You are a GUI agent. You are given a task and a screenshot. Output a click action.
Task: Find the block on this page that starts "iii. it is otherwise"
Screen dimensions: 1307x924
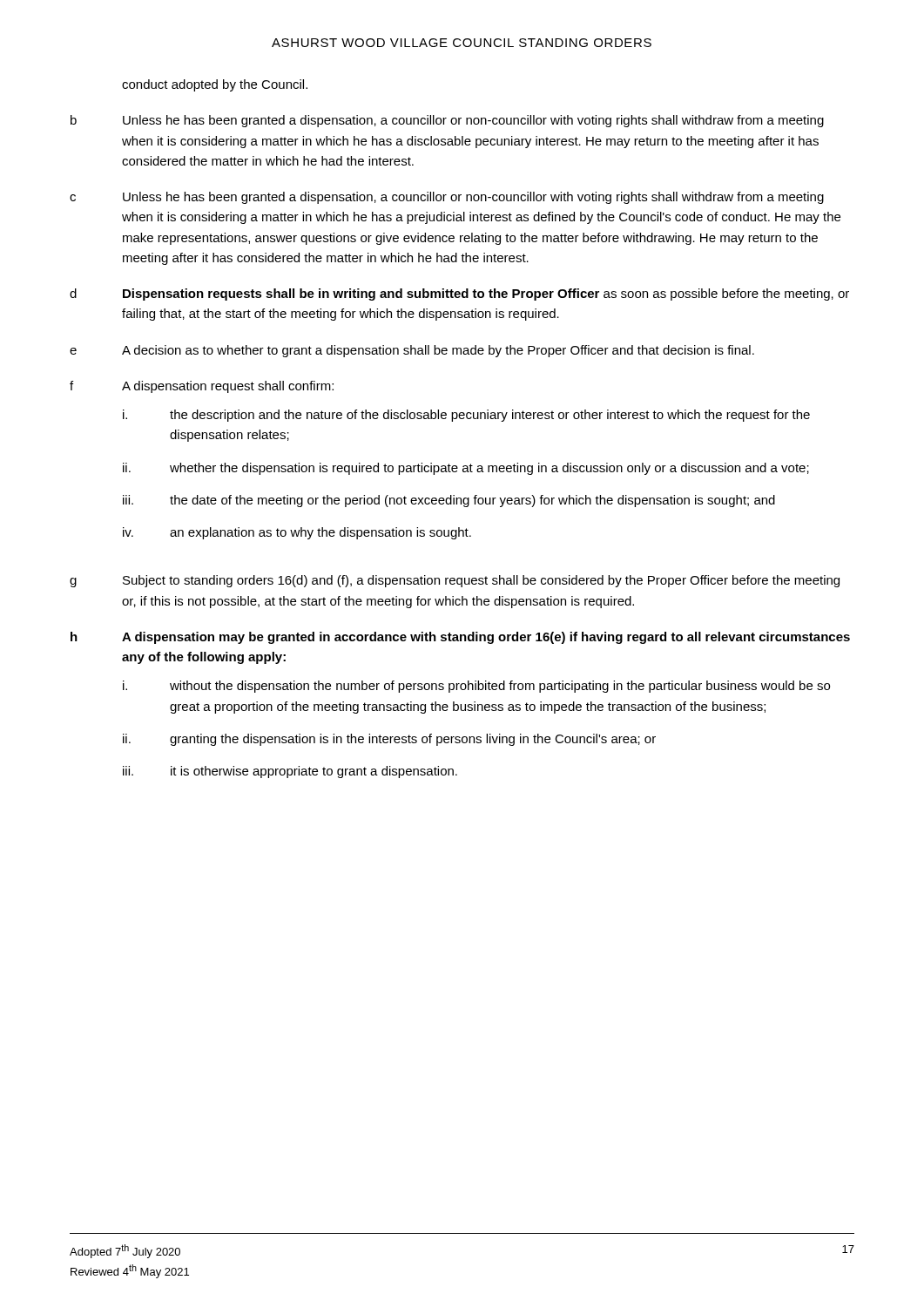click(x=290, y=772)
